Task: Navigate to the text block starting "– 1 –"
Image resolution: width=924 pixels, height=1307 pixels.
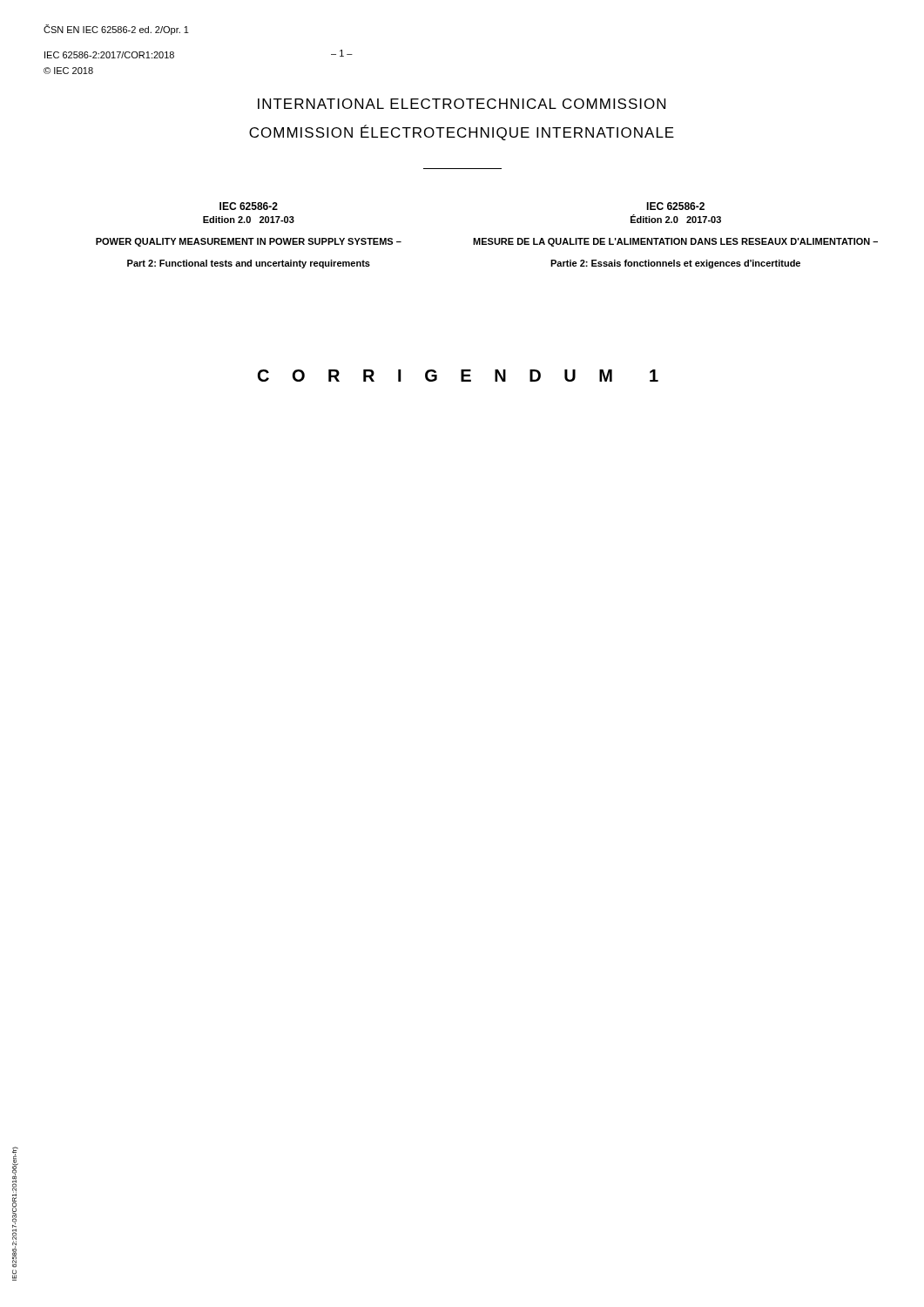Action: click(342, 53)
